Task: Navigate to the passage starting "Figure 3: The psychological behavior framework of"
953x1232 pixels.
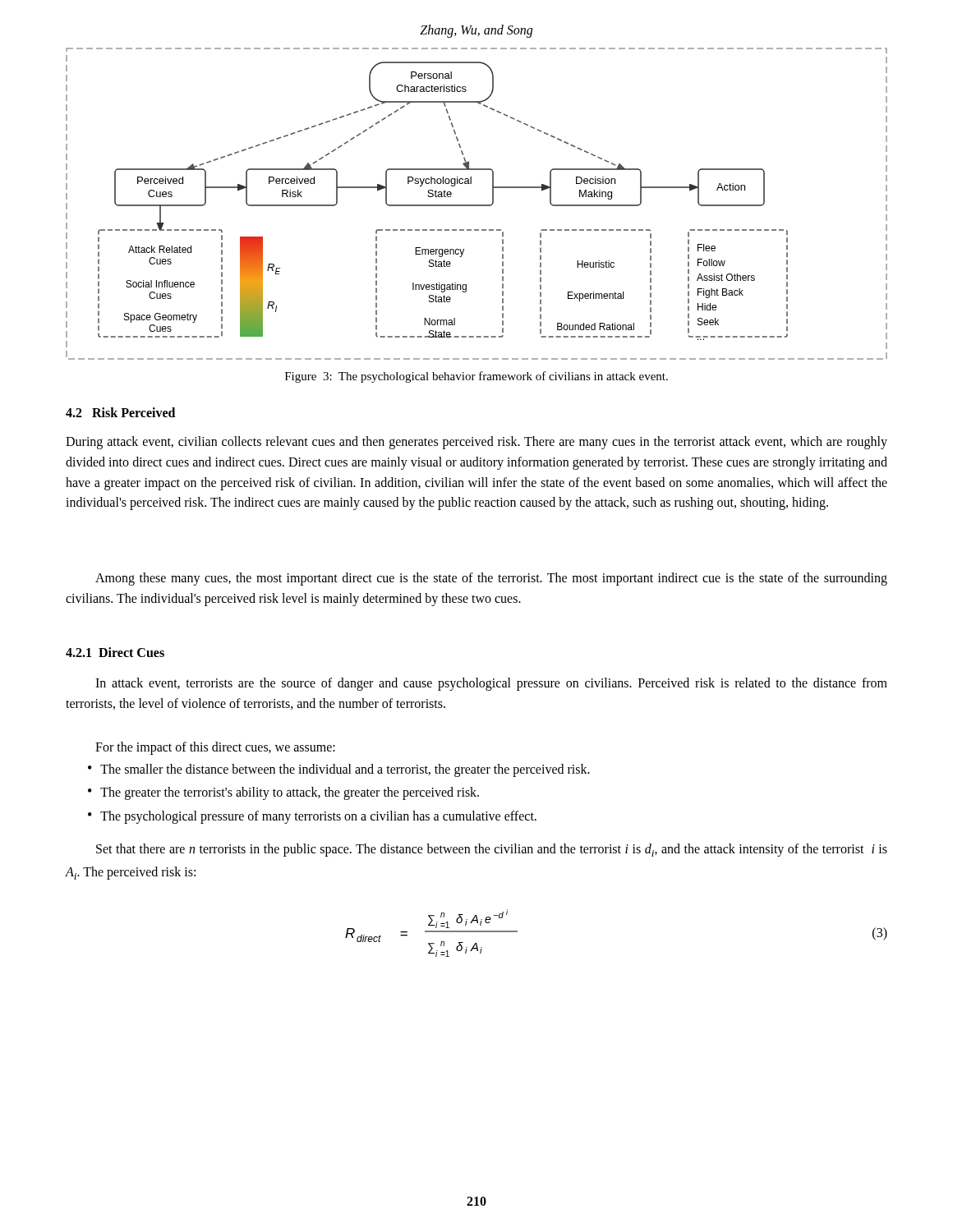Action: 476,376
